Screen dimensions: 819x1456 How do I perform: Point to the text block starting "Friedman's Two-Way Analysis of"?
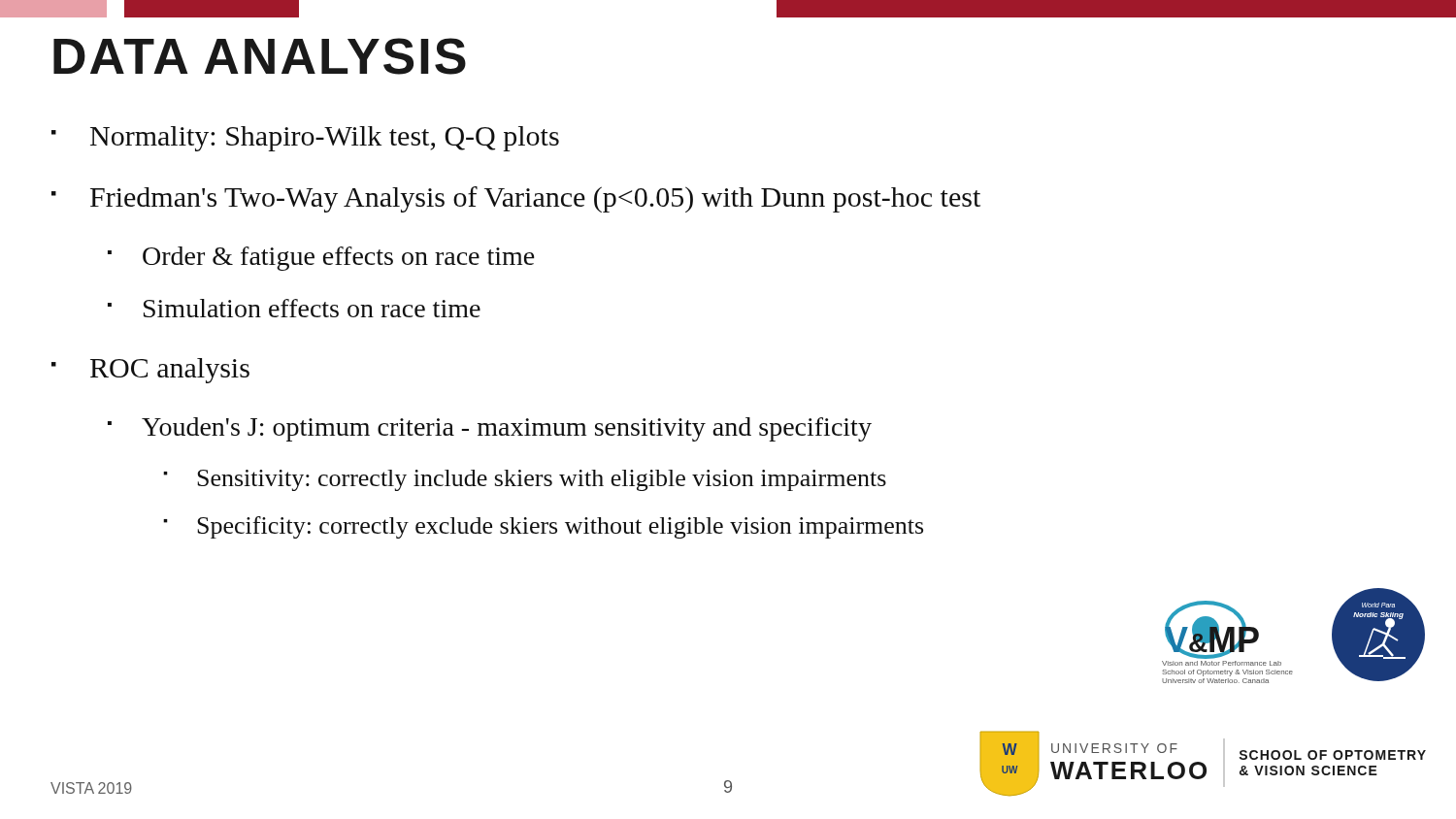pyautogui.click(x=516, y=197)
